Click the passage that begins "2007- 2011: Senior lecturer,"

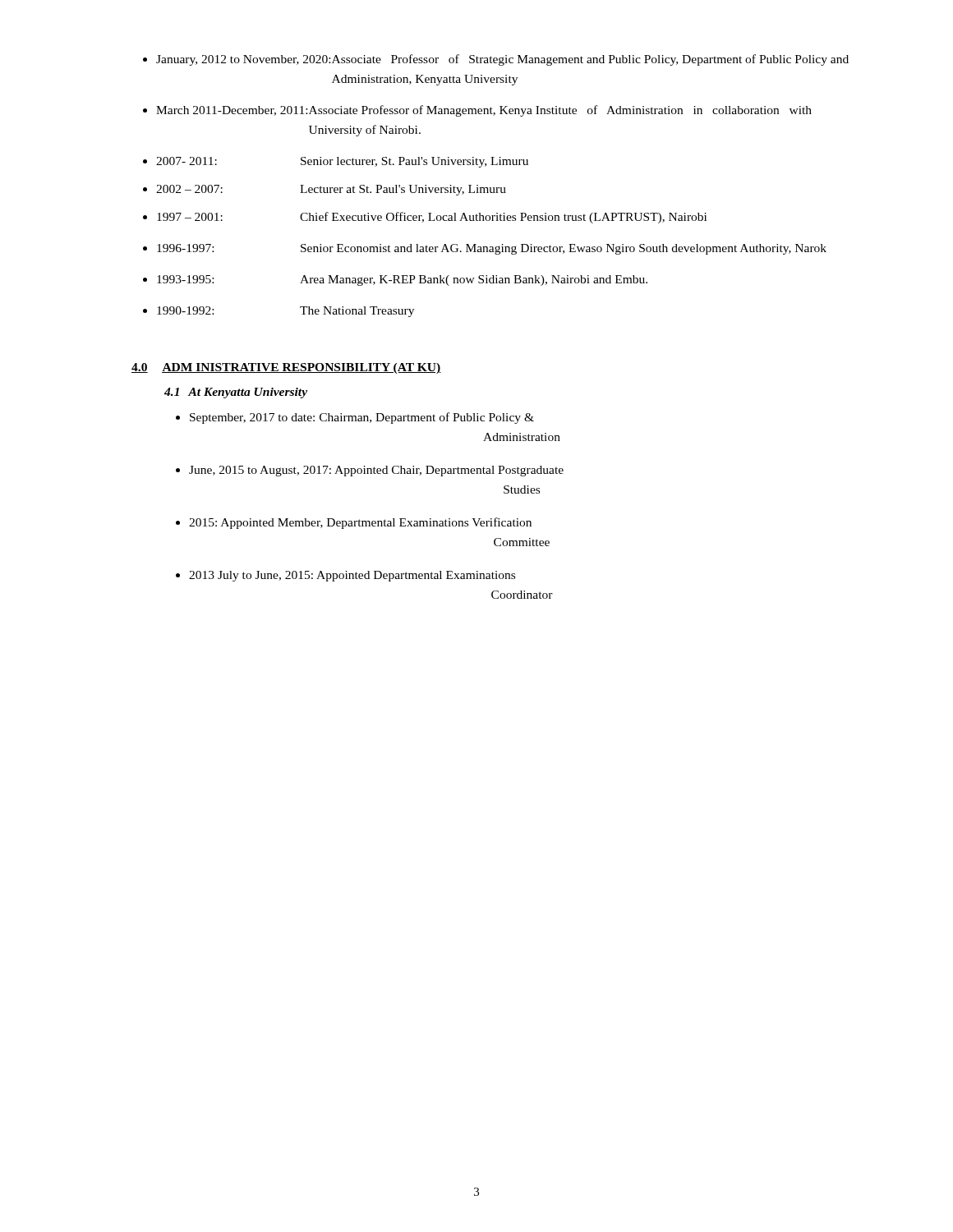pyautogui.click(x=505, y=161)
